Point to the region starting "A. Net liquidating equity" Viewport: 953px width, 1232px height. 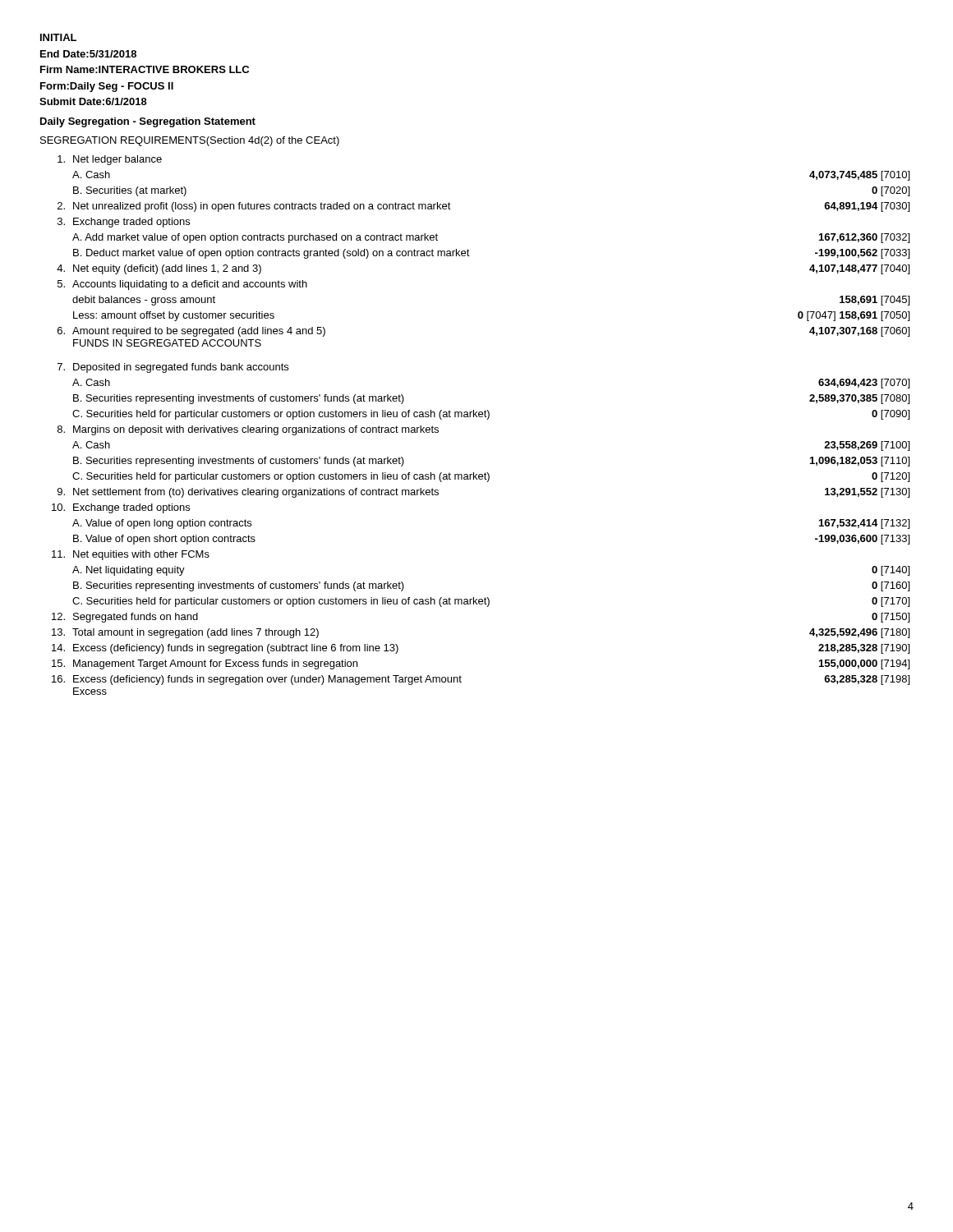pos(125,570)
